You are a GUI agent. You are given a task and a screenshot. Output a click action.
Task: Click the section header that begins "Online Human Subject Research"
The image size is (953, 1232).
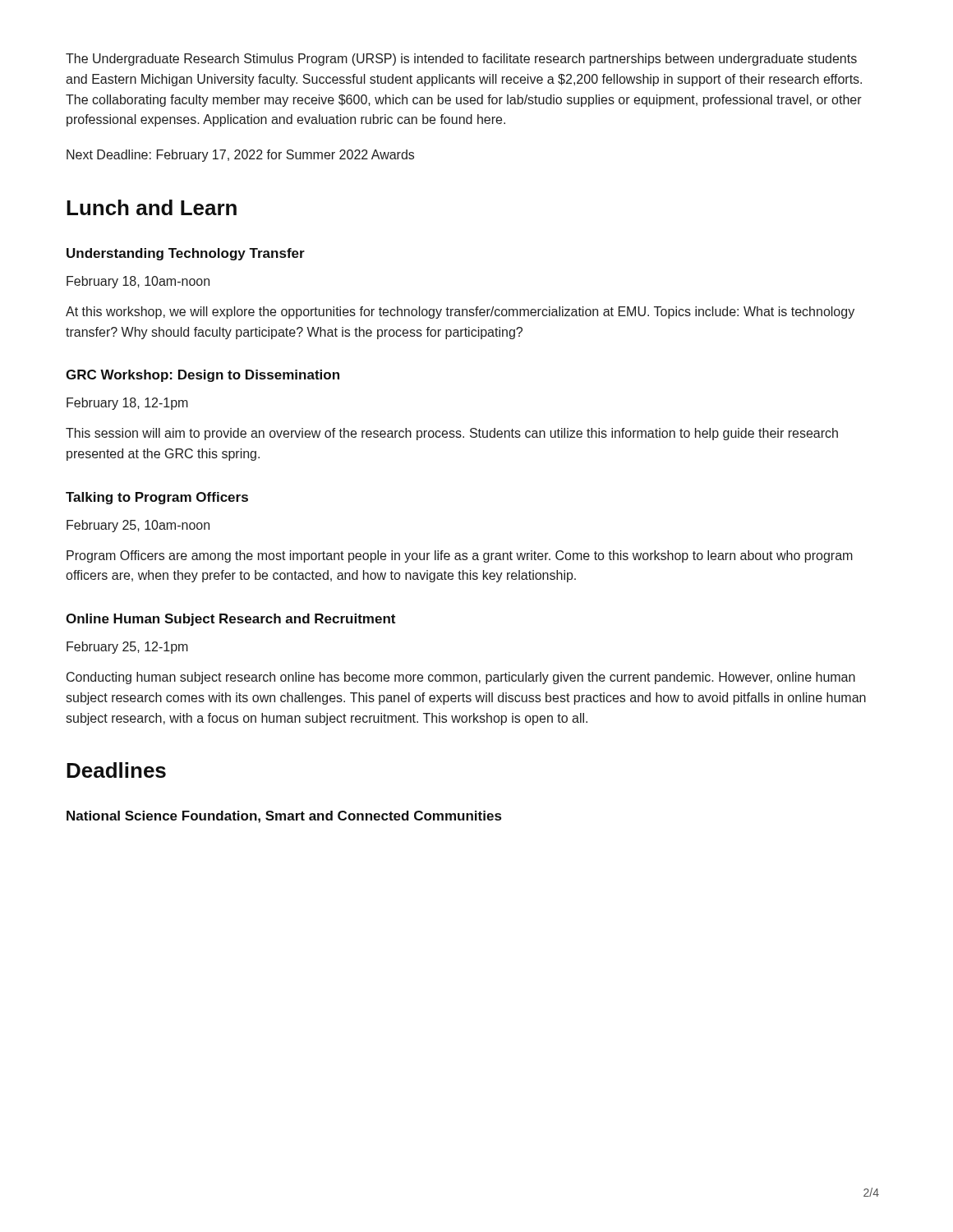point(231,619)
